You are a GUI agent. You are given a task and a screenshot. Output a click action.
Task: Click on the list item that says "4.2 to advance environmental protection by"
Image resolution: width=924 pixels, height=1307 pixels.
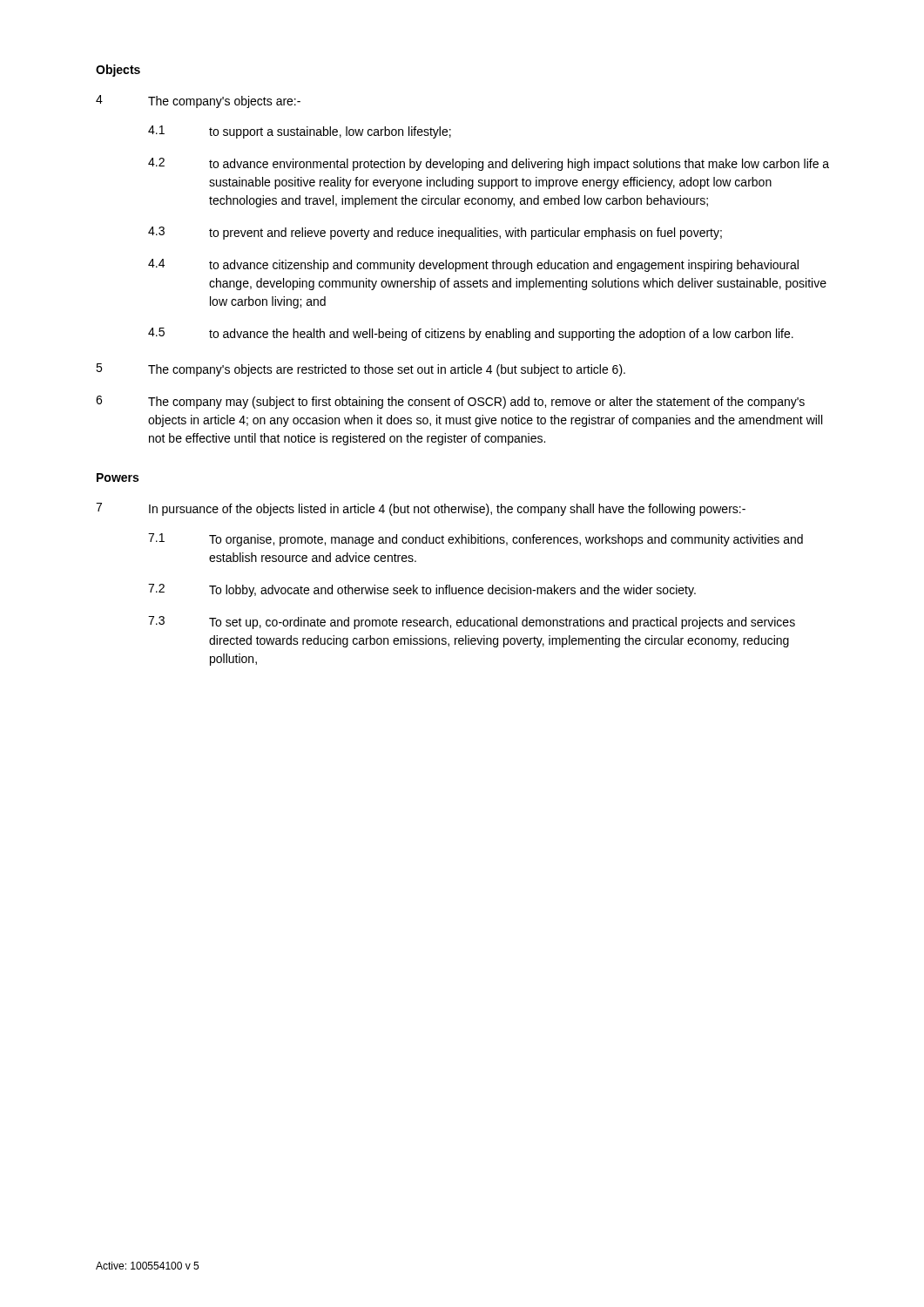tap(492, 183)
